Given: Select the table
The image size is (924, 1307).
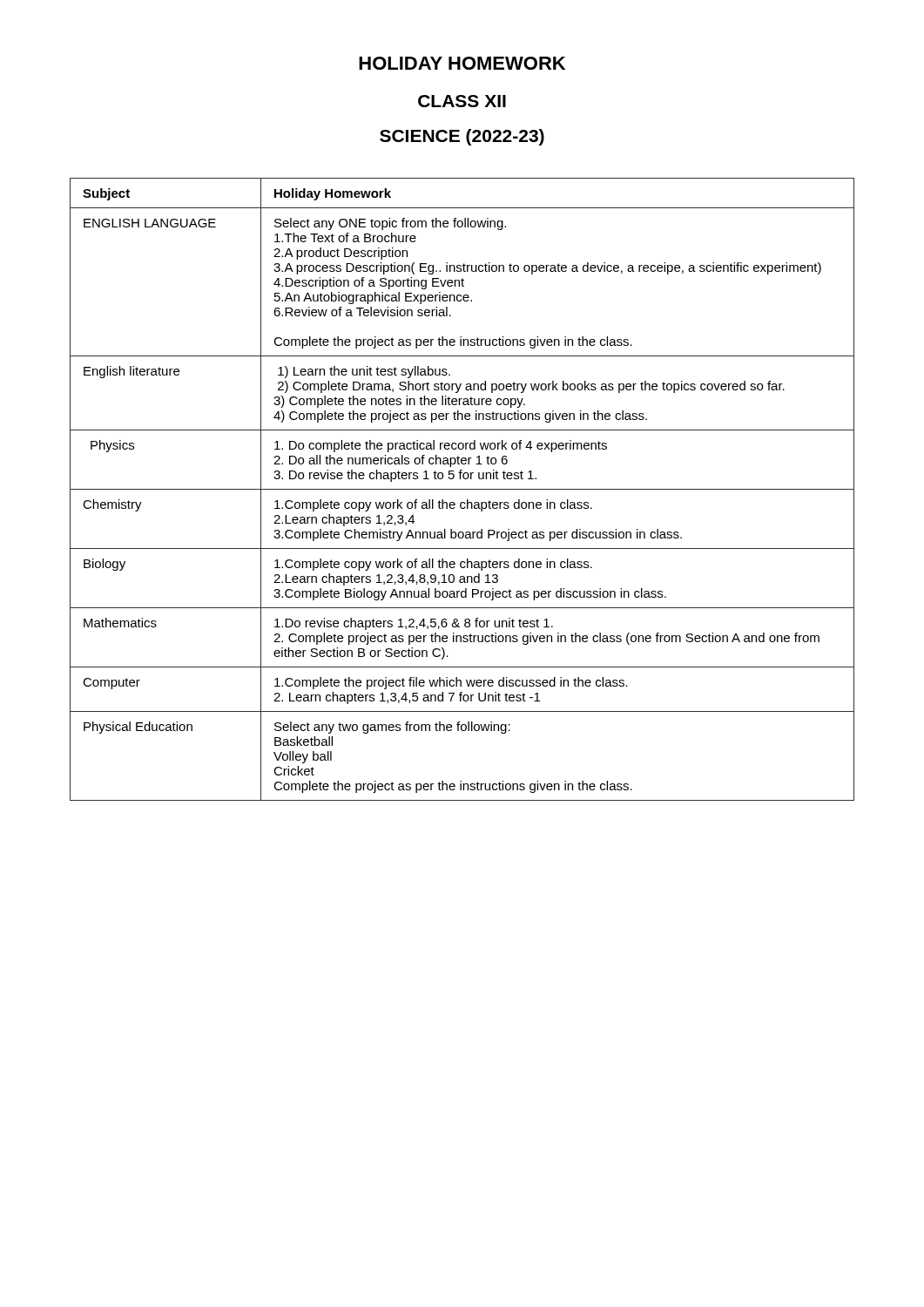Looking at the screenshot, I should click(462, 489).
